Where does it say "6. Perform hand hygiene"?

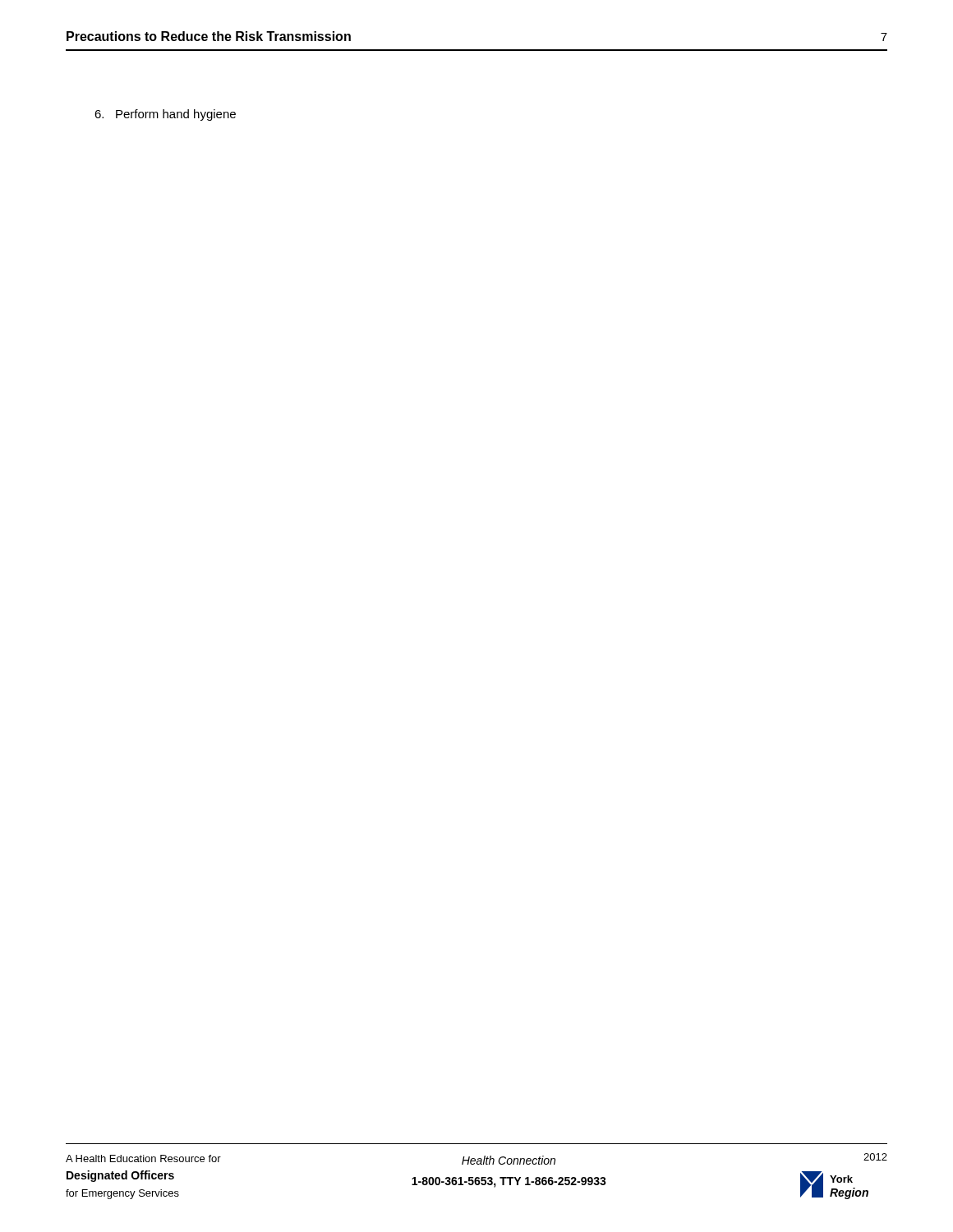[x=165, y=114]
